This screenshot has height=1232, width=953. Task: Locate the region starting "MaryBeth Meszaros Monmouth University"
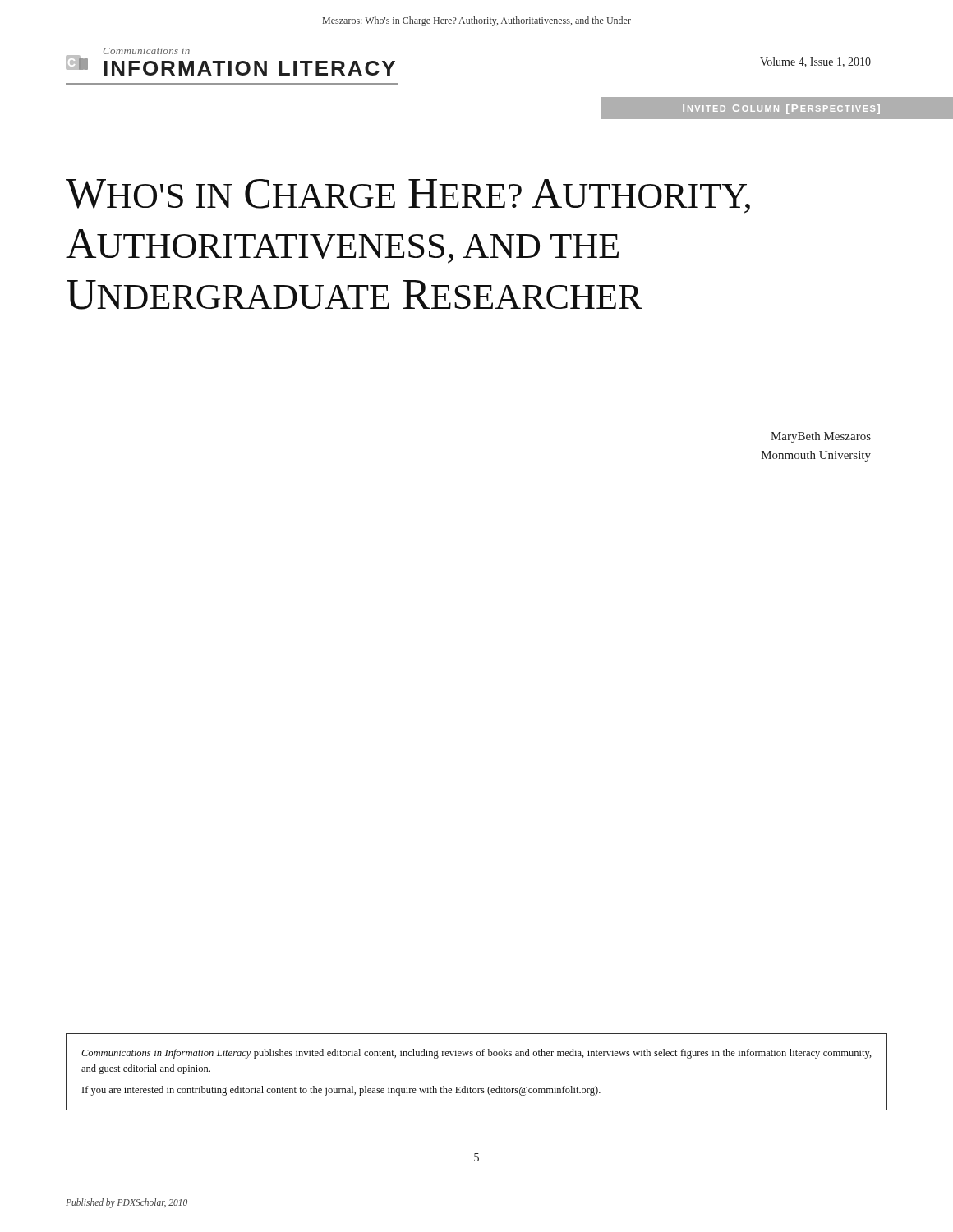pyautogui.click(x=816, y=445)
